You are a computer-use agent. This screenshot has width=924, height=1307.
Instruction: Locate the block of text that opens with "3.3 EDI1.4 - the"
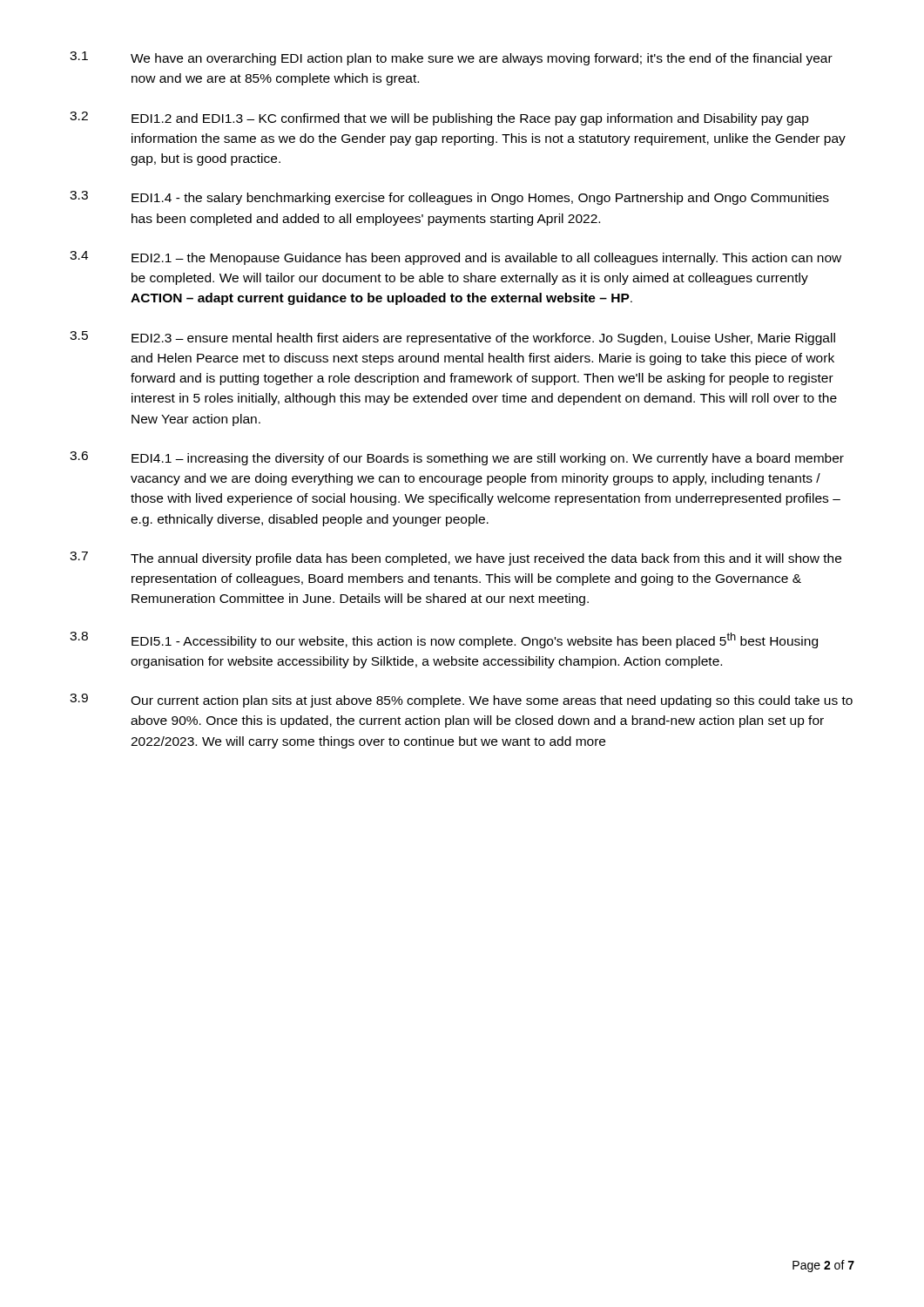[x=462, y=208]
